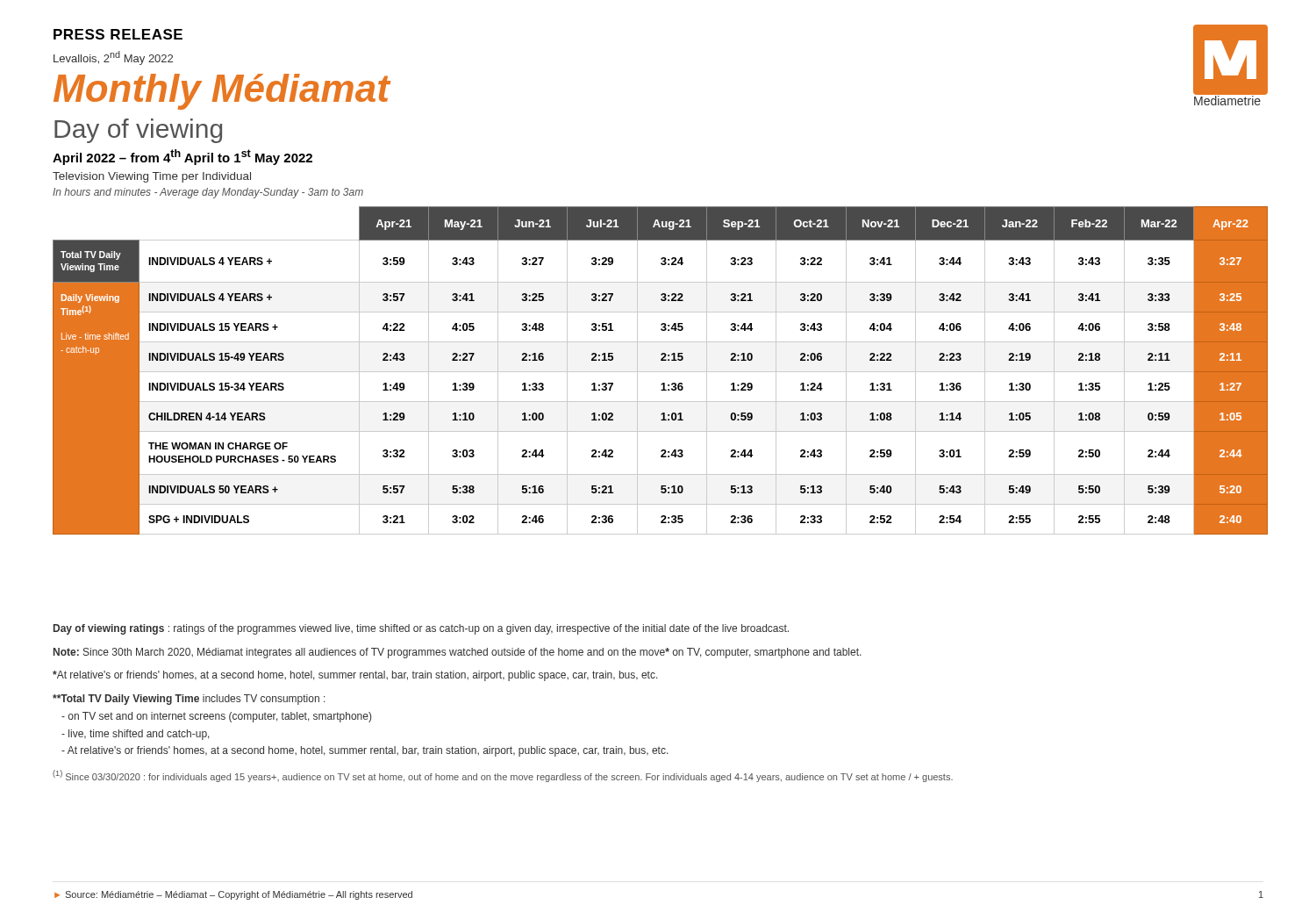
Task: Locate the text block starting "April 2022 – from 4th"
Action: pos(183,156)
